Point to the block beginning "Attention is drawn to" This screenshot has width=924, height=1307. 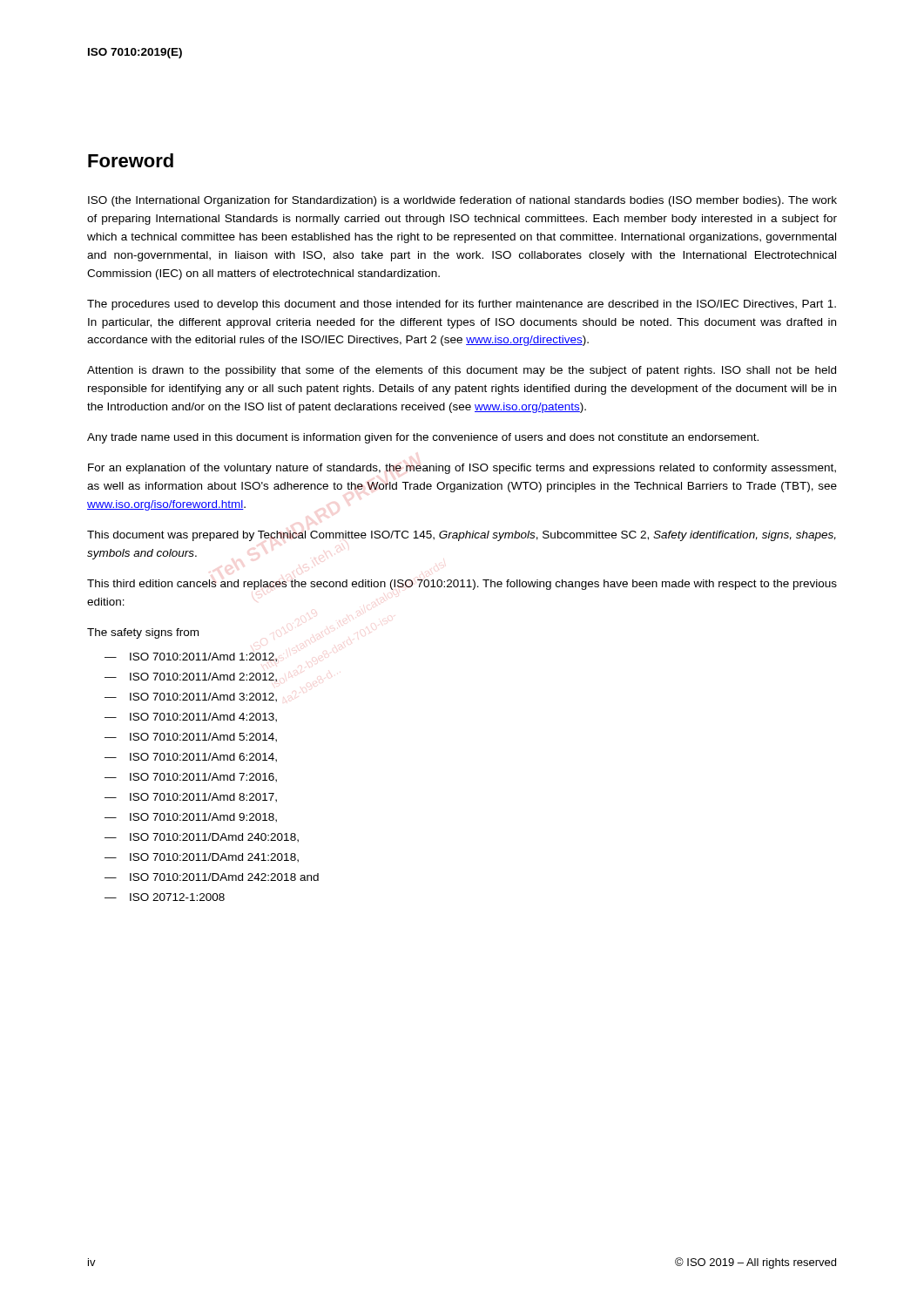462,388
